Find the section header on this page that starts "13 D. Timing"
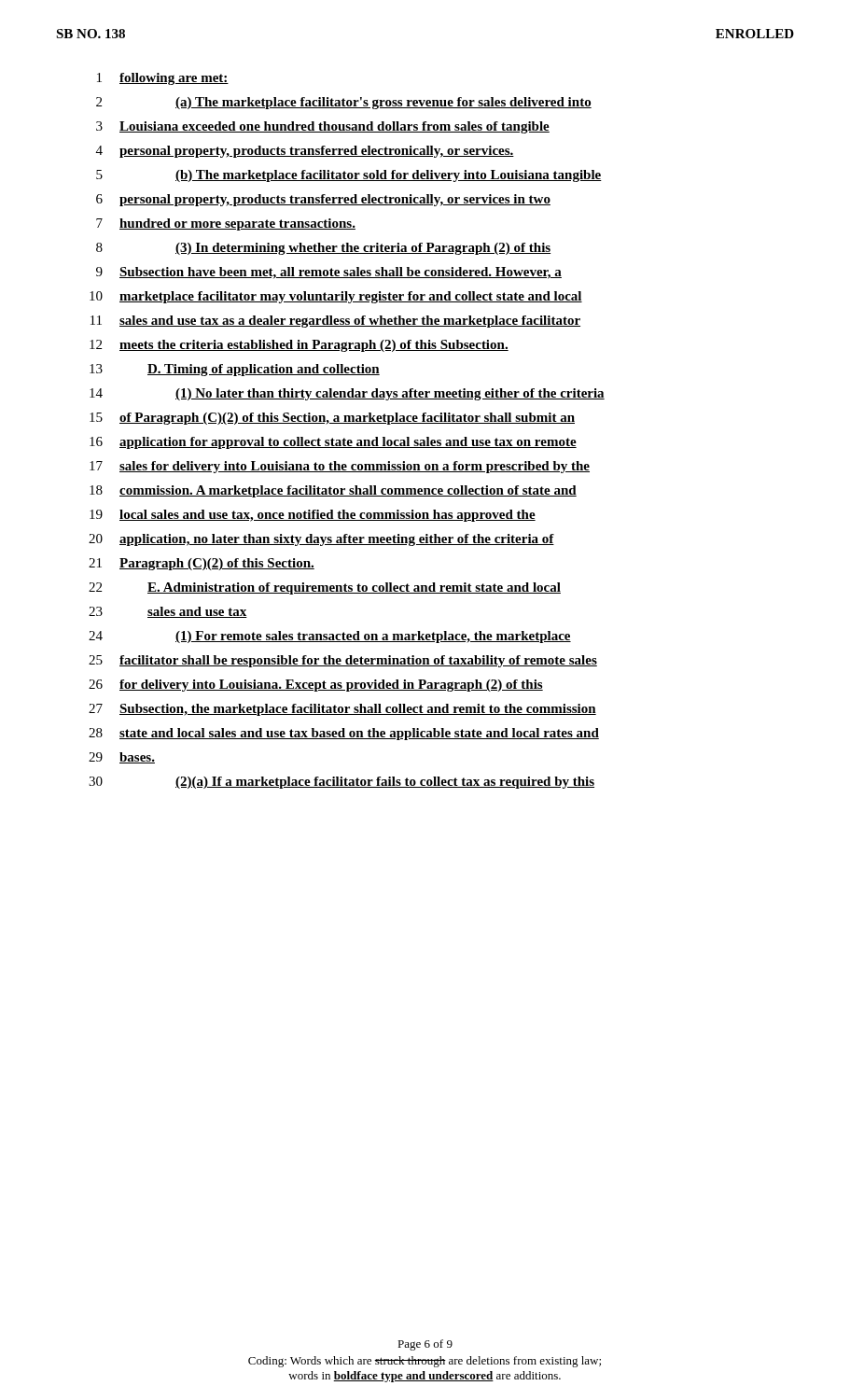The image size is (850, 1400). (x=235, y=370)
